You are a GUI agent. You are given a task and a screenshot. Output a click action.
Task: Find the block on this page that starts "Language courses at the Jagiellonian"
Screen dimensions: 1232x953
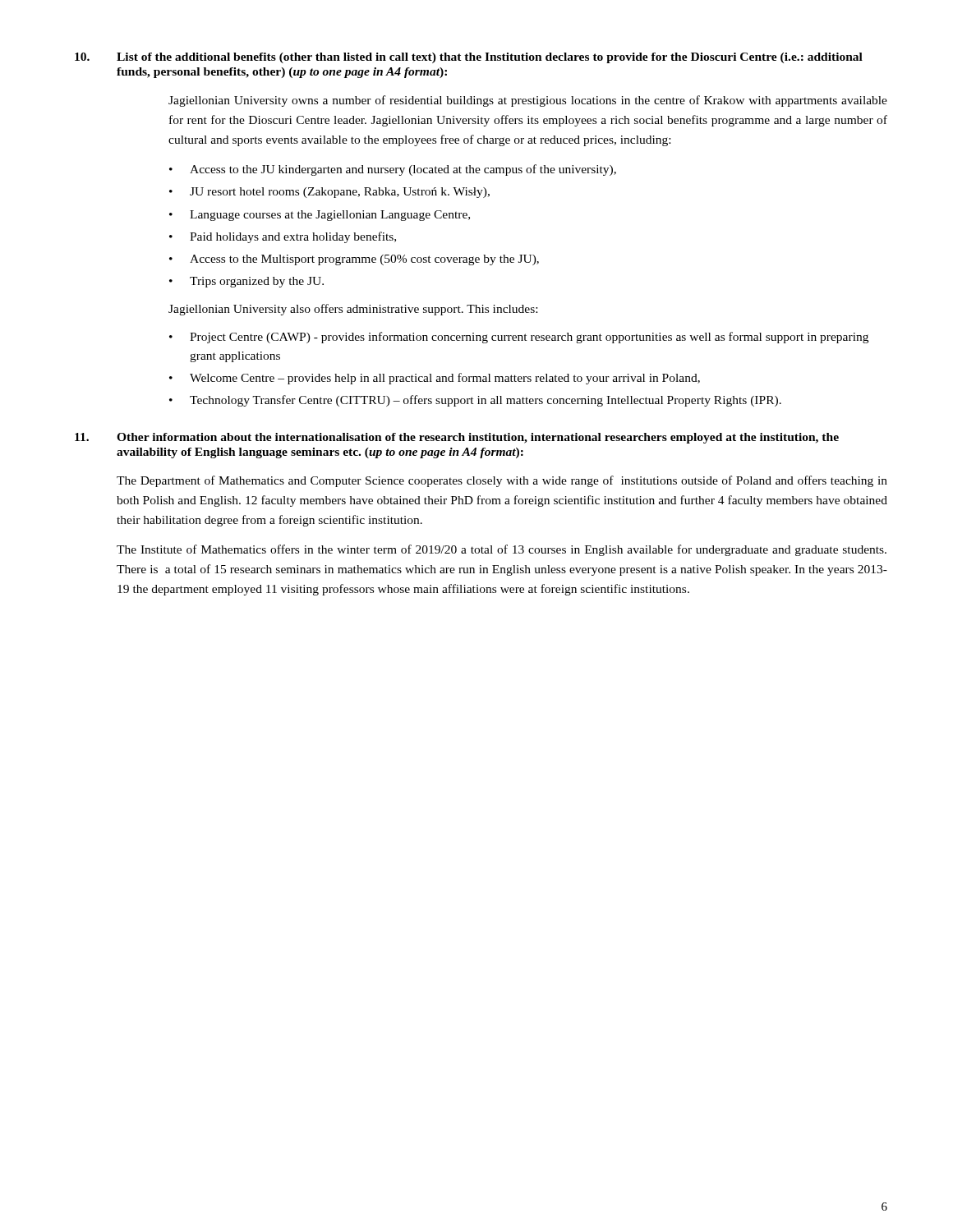click(x=330, y=214)
